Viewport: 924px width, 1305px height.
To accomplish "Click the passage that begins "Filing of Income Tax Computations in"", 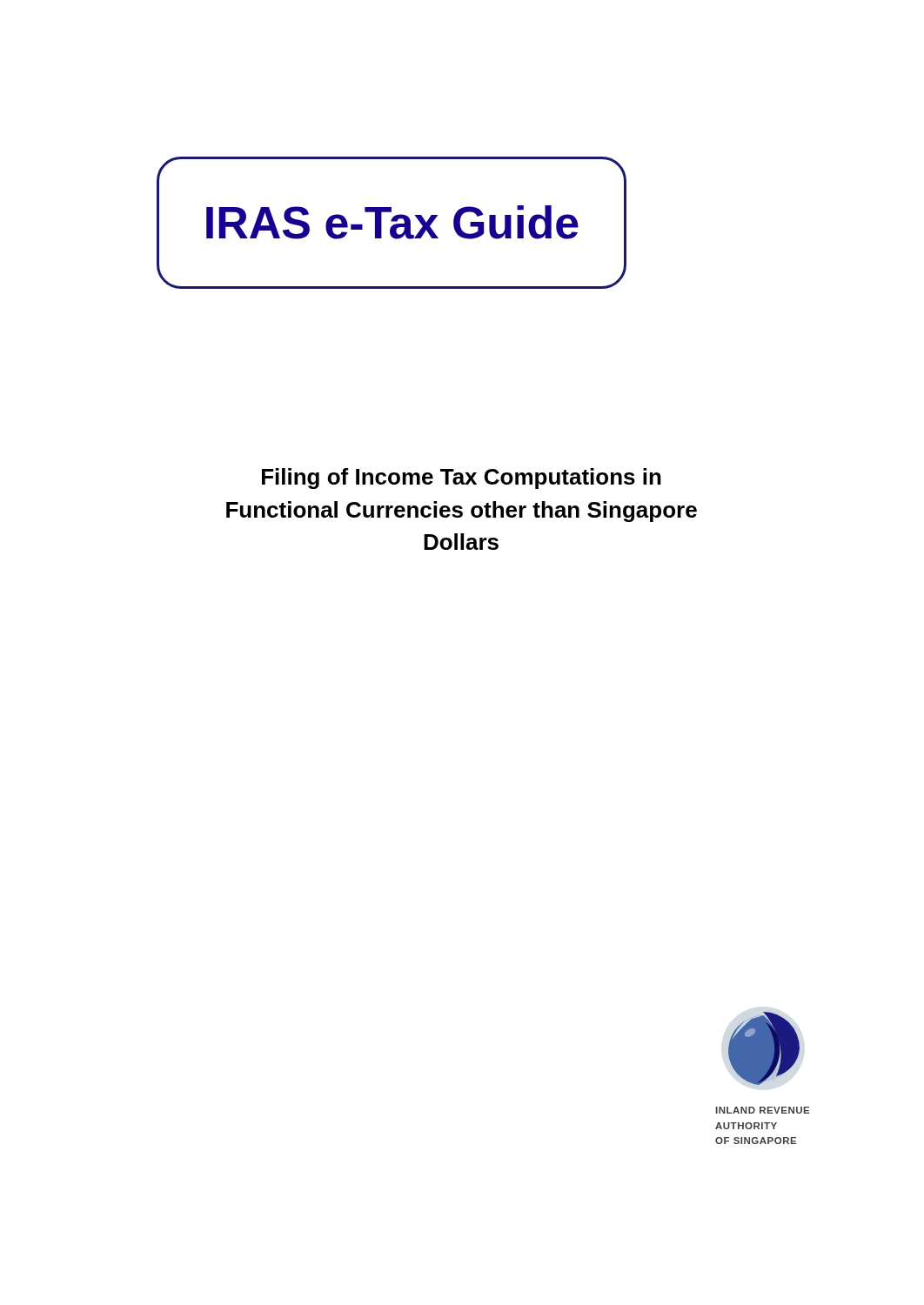I will tap(461, 510).
